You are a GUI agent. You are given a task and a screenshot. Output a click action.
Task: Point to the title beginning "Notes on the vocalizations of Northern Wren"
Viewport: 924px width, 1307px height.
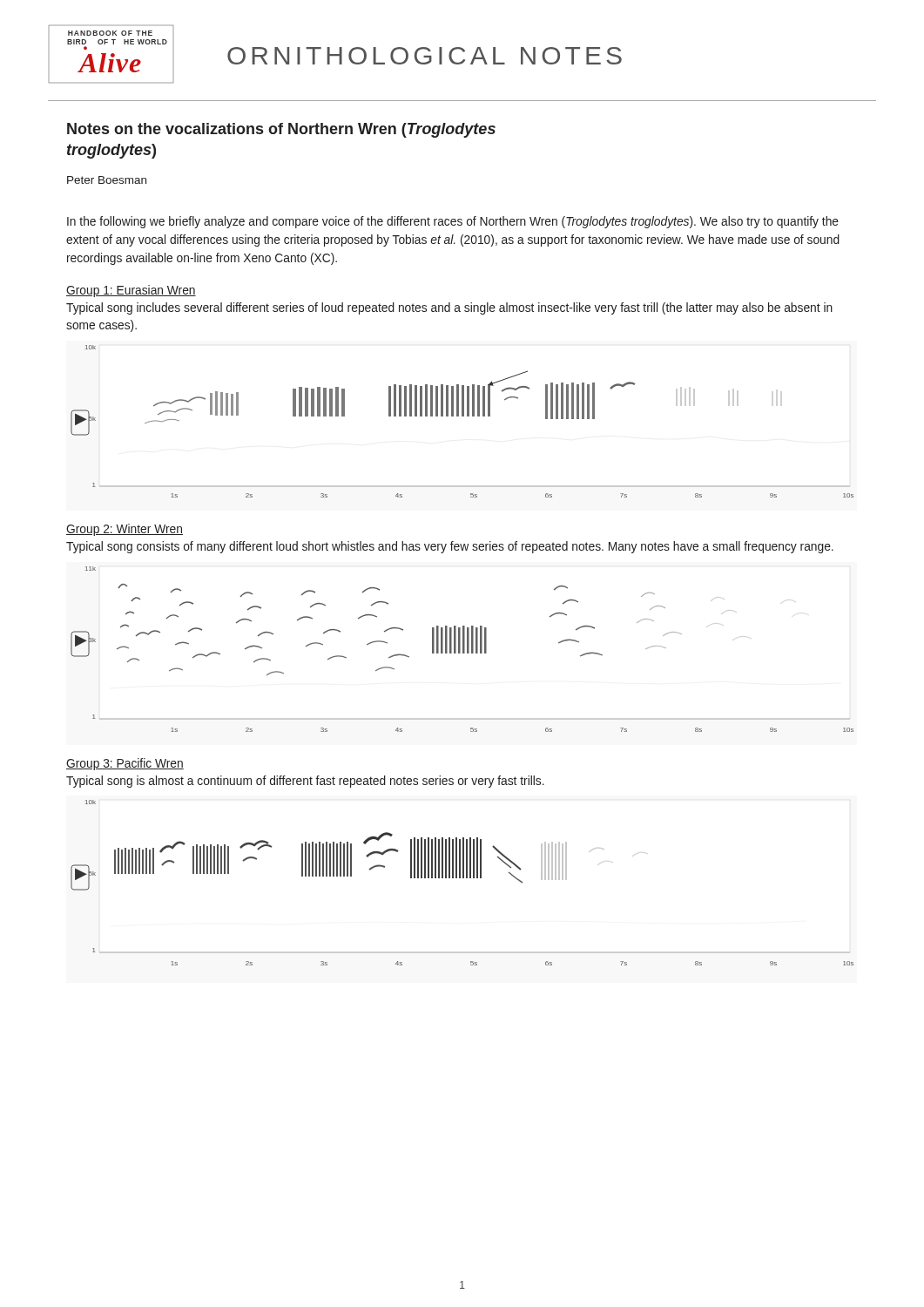281,140
